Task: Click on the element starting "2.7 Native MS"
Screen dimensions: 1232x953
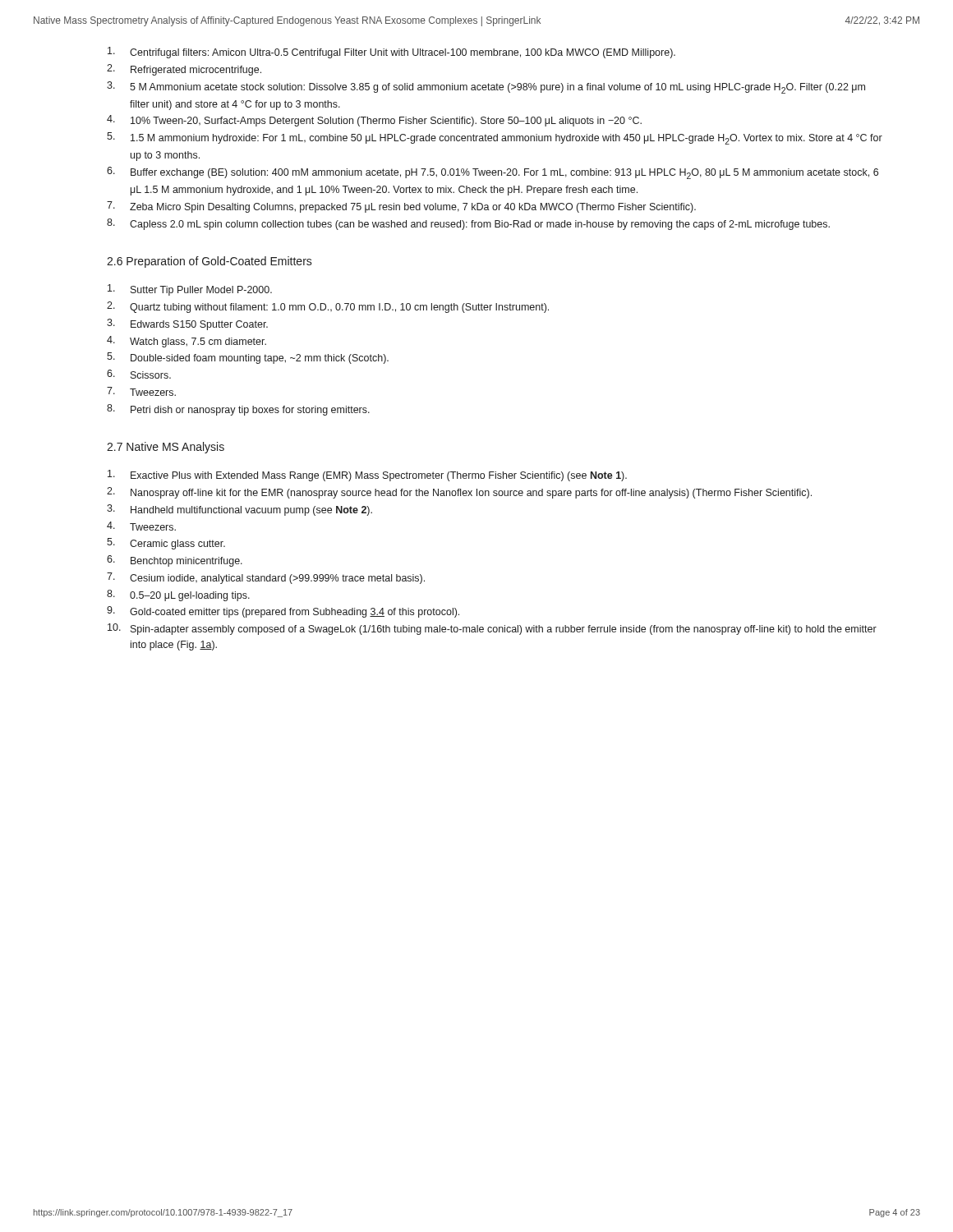Action: pos(166,447)
